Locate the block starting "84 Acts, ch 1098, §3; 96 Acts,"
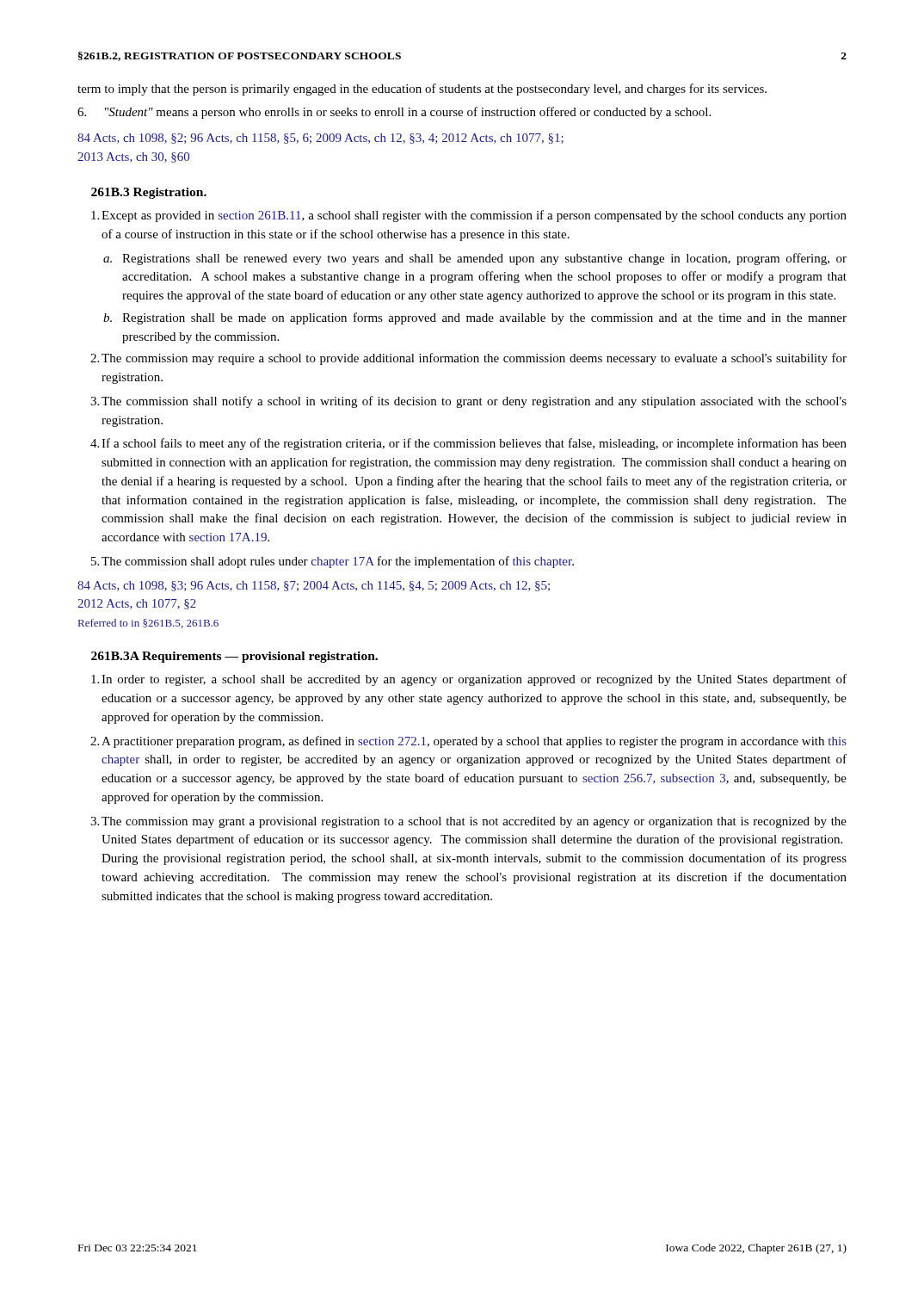The image size is (924, 1291). tap(314, 586)
